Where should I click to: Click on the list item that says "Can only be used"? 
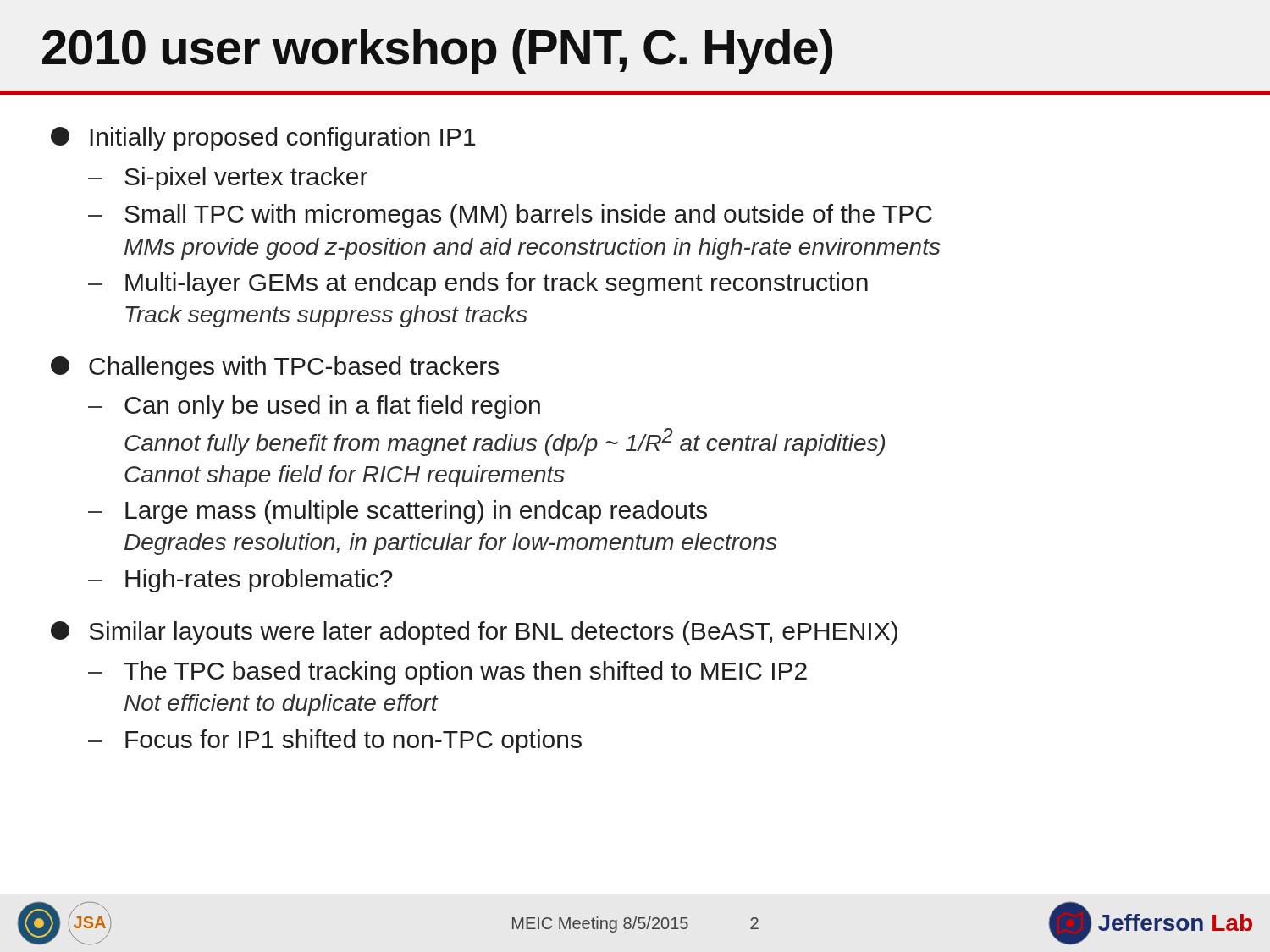333,405
